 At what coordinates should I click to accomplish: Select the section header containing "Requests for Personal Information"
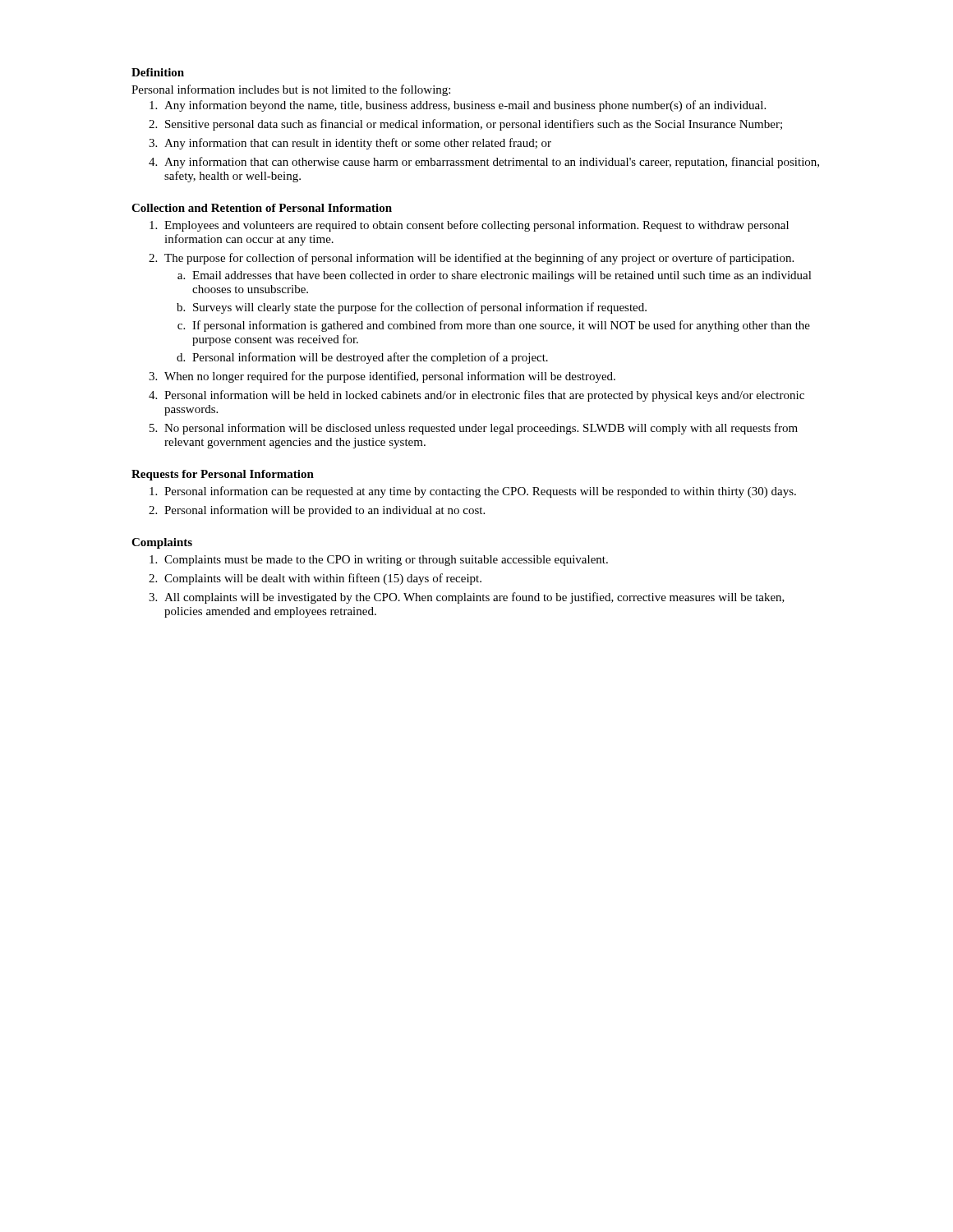(x=223, y=474)
